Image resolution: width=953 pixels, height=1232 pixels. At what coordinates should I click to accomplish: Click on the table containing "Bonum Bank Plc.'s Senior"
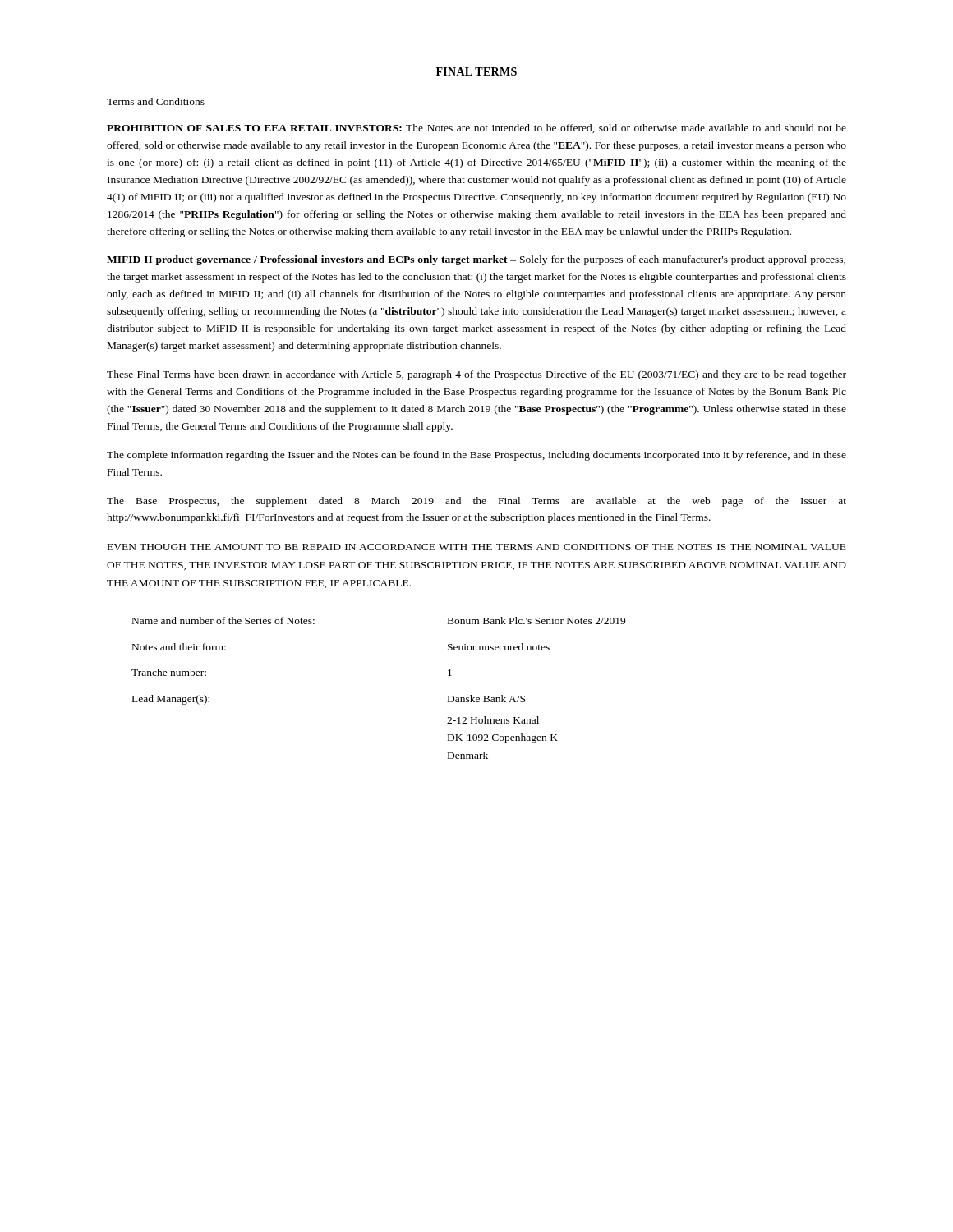(x=476, y=688)
